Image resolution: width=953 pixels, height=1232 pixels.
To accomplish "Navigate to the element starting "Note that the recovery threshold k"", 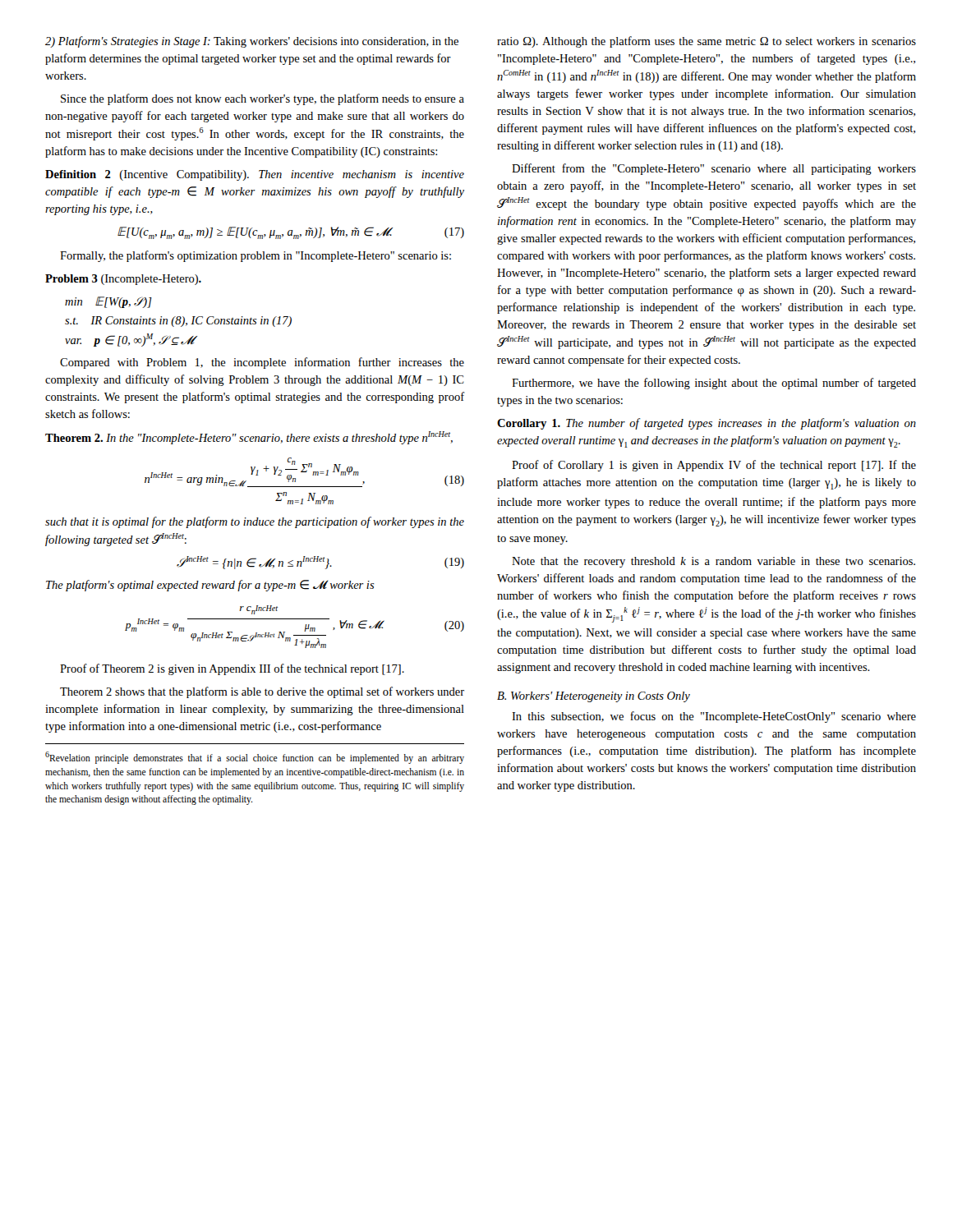I will point(707,615).
